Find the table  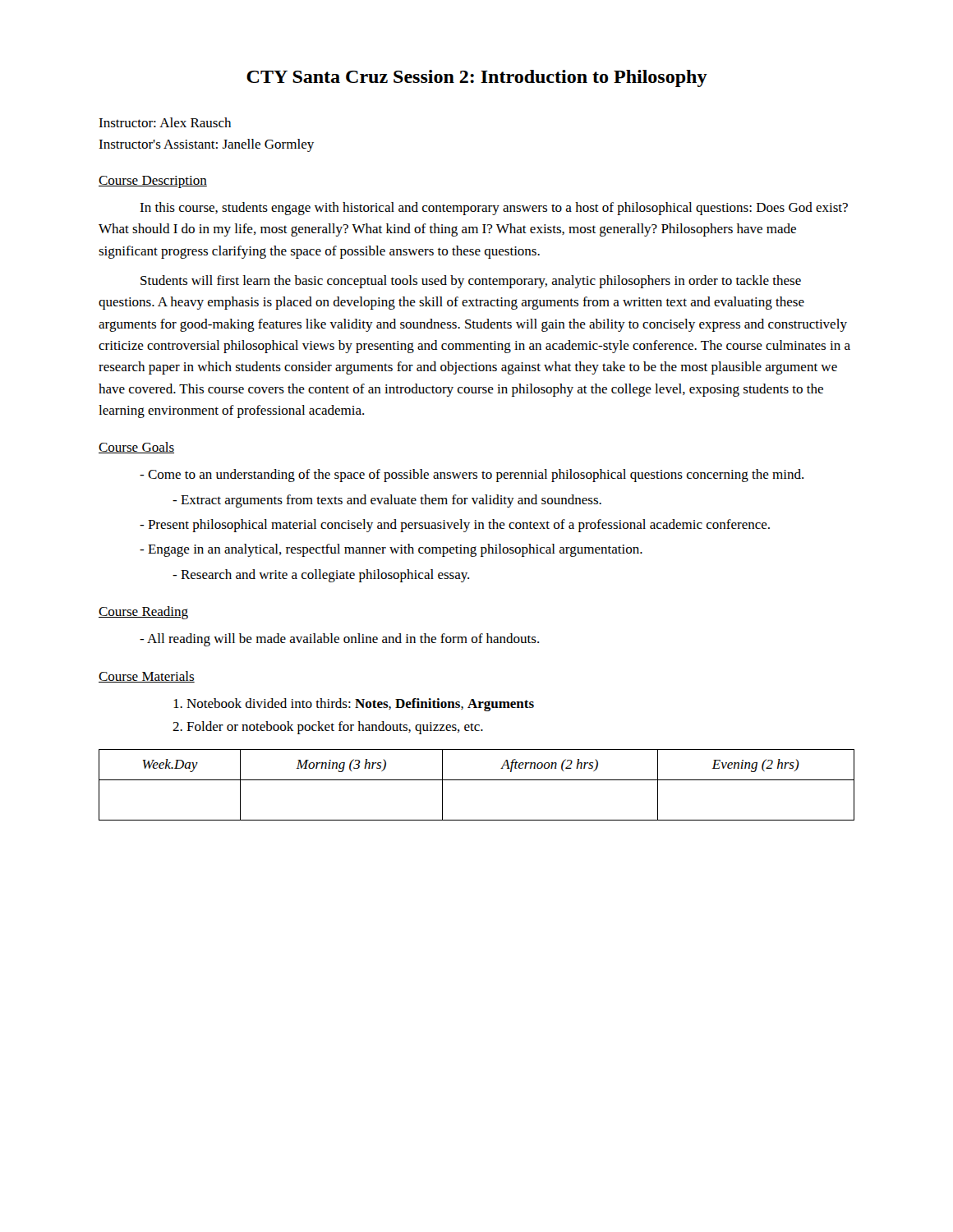point(476,785)
